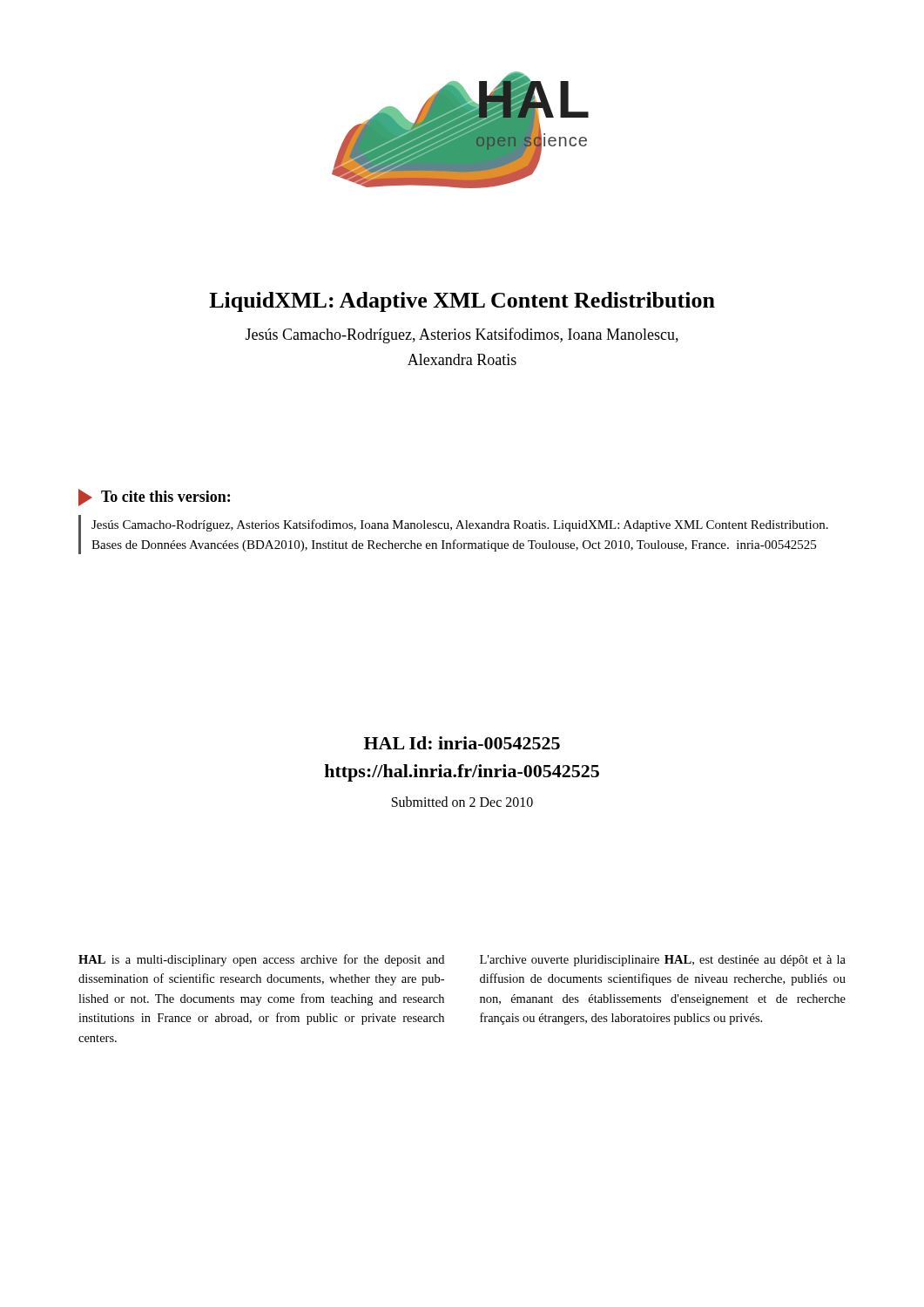Find the block starting "HAL is a multi-disciplinary open"
The width and height of the screenshot is (924, 1307).
click(x=261, y=998)
